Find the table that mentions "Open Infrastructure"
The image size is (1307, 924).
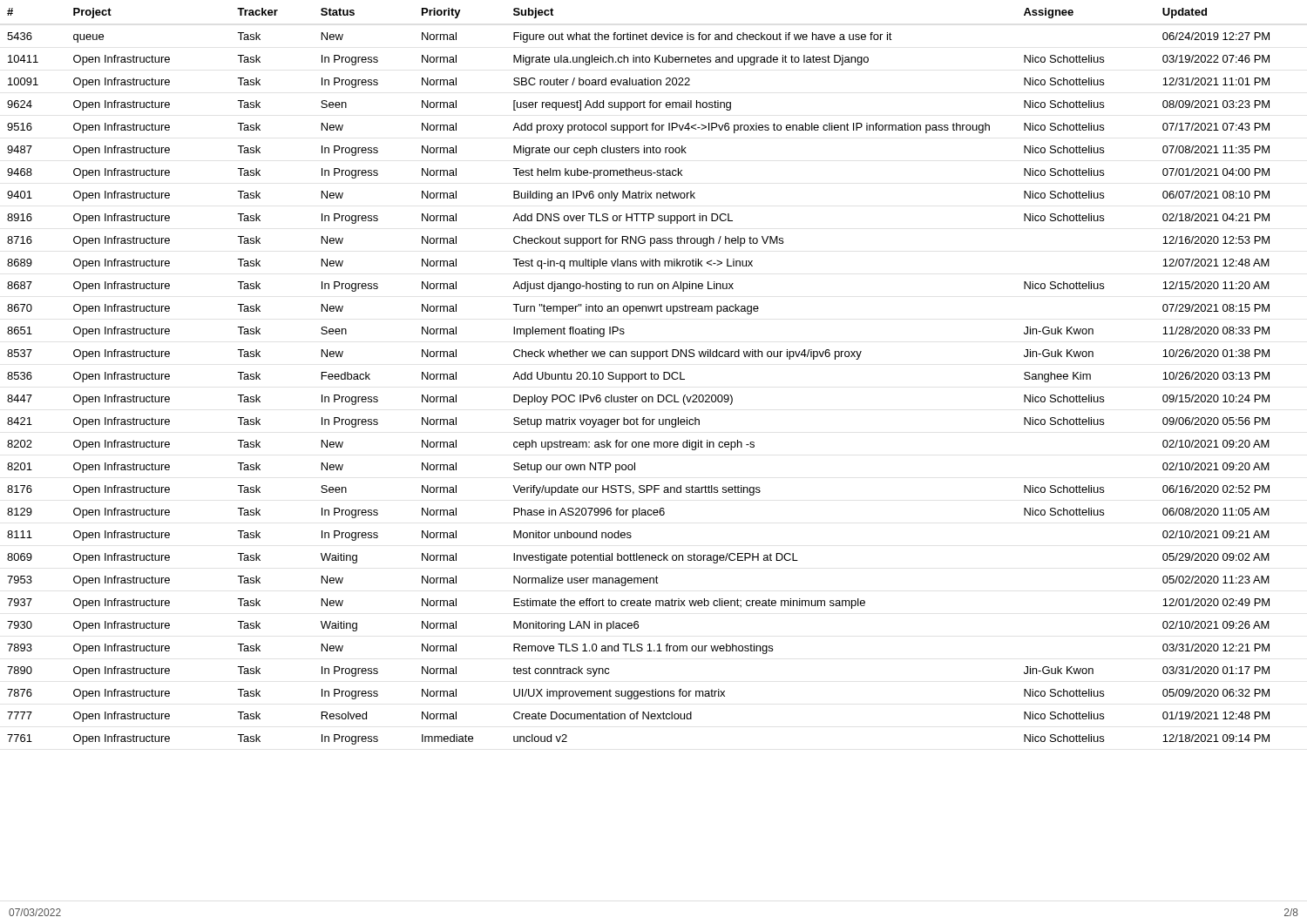click(x=654, y=375)
